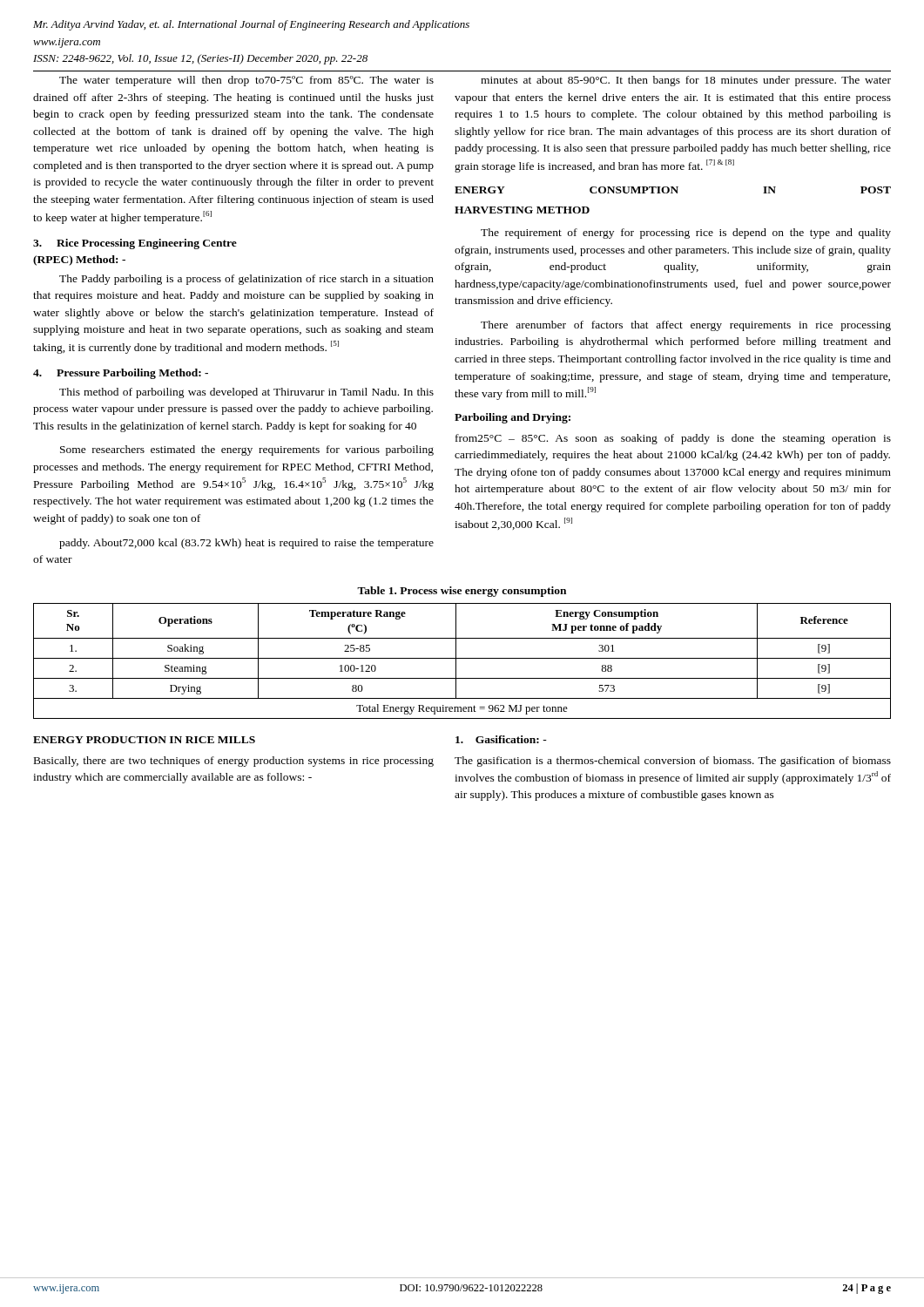Locate the block of text that opens with "This method of"

pyautogui.click(x=233, y=475)
